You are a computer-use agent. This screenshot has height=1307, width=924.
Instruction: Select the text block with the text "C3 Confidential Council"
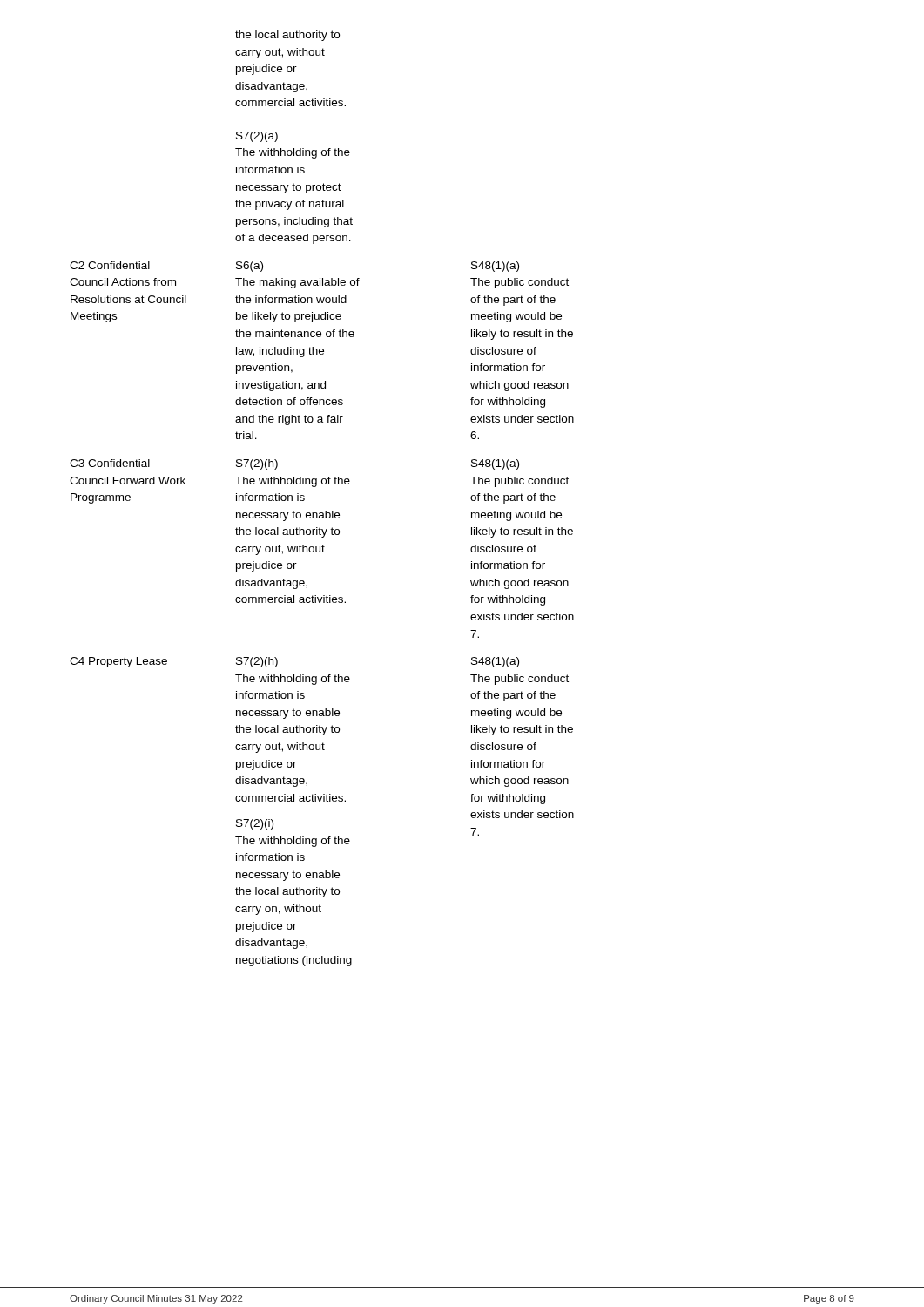coord(148,480)
